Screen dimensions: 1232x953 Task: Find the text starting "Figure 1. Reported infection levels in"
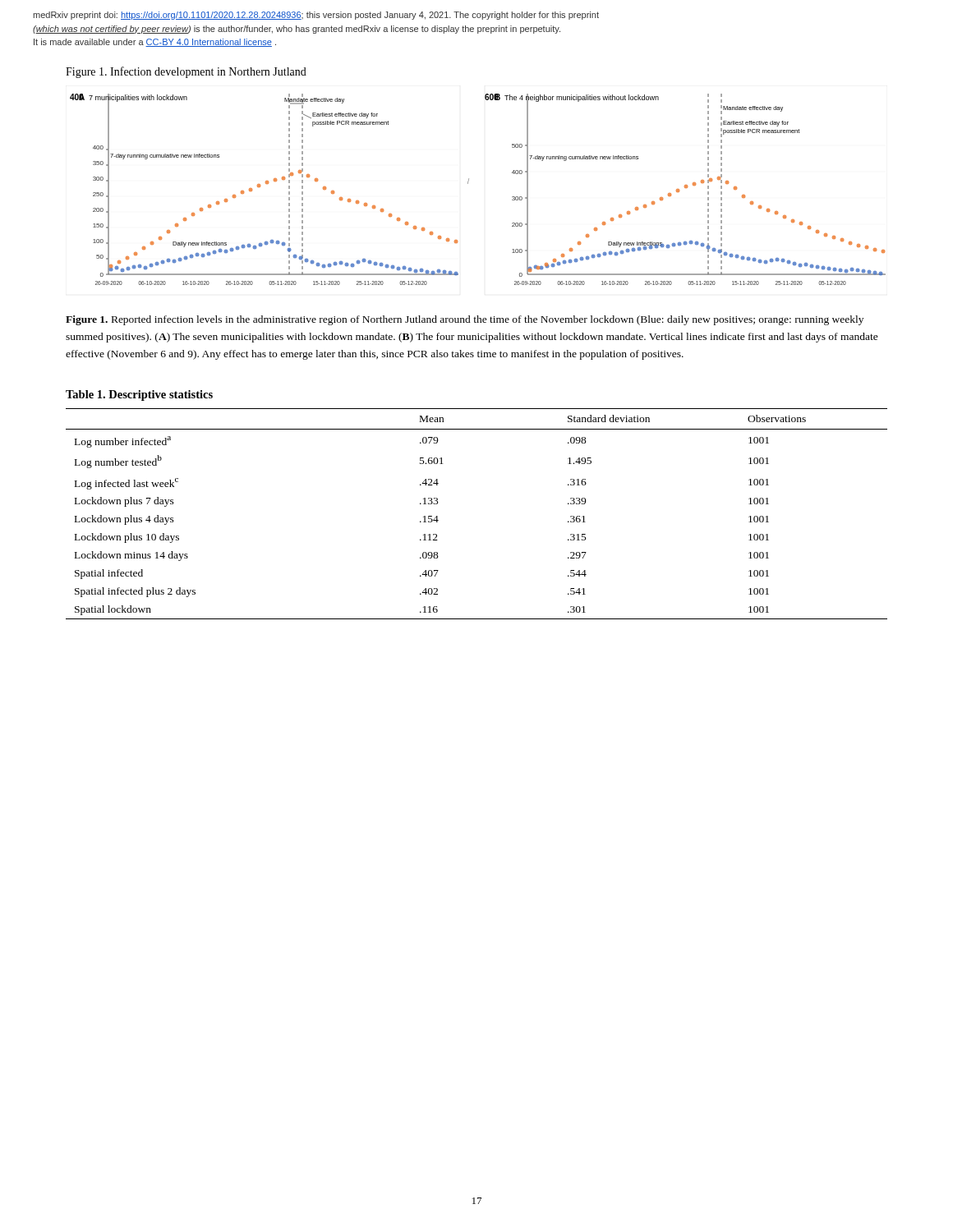[472, 336]
